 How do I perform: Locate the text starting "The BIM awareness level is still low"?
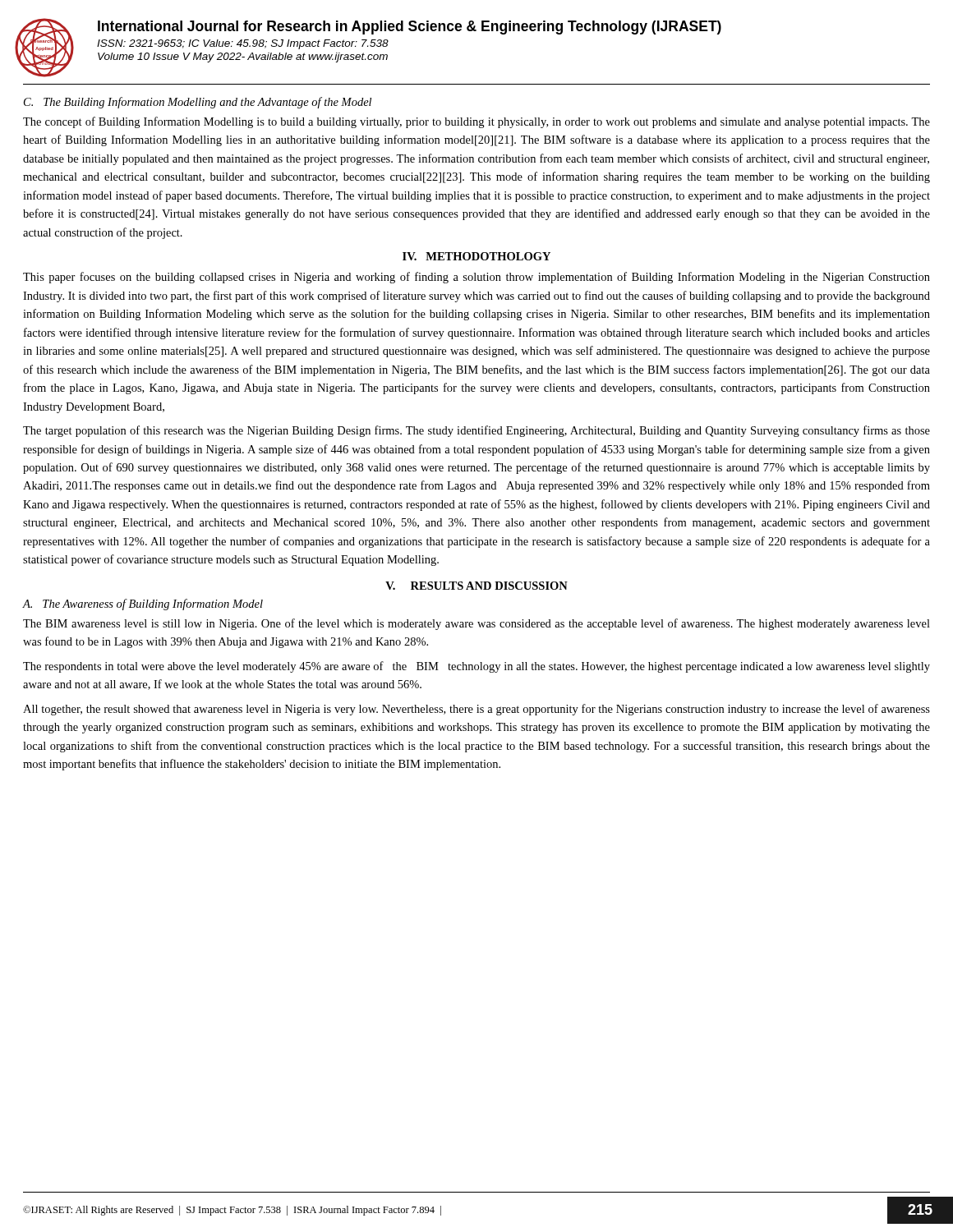point(476,632)
